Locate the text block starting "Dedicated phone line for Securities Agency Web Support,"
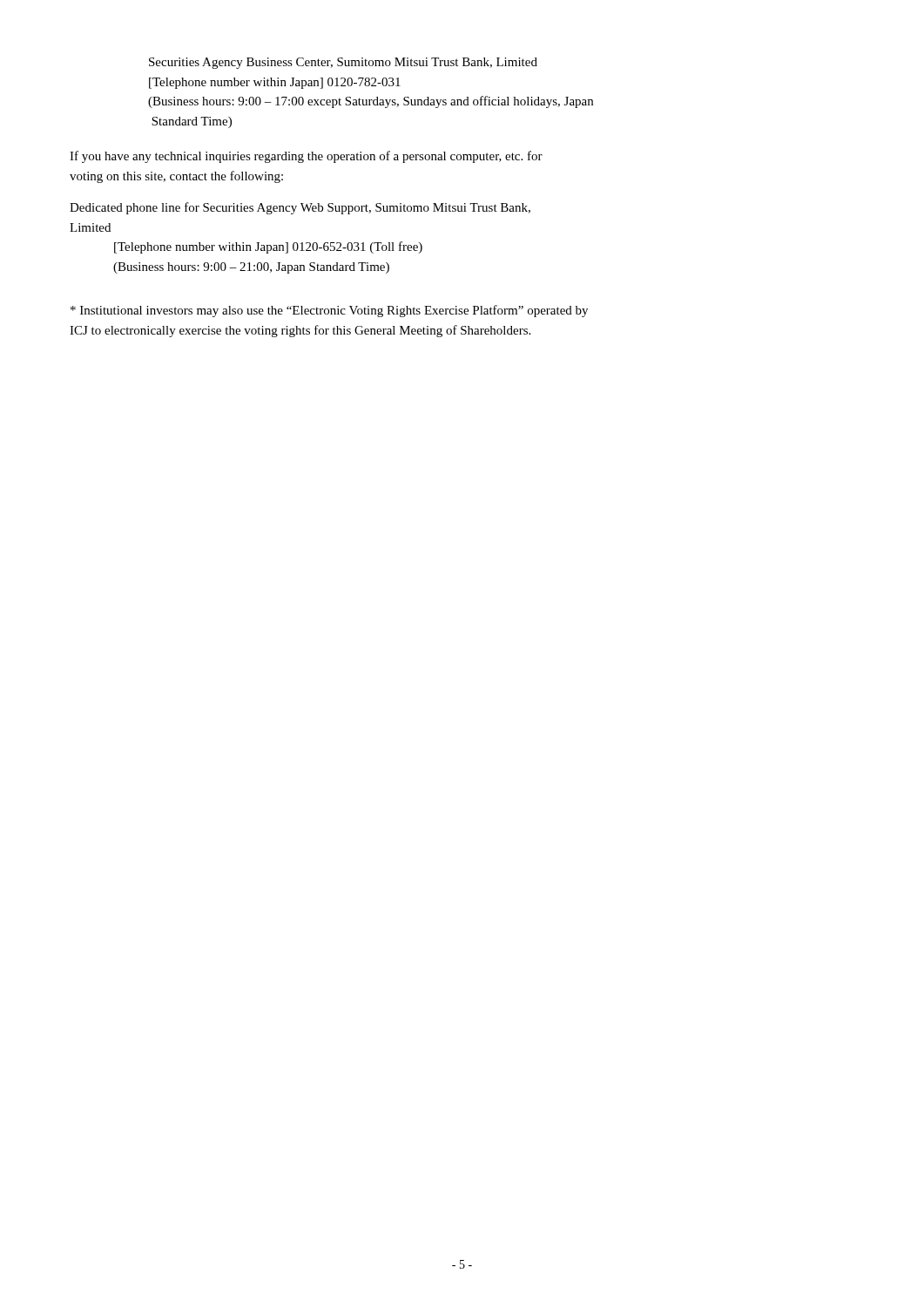Image resolution: width=924 pixels, height=1307 pixels. 300,238
